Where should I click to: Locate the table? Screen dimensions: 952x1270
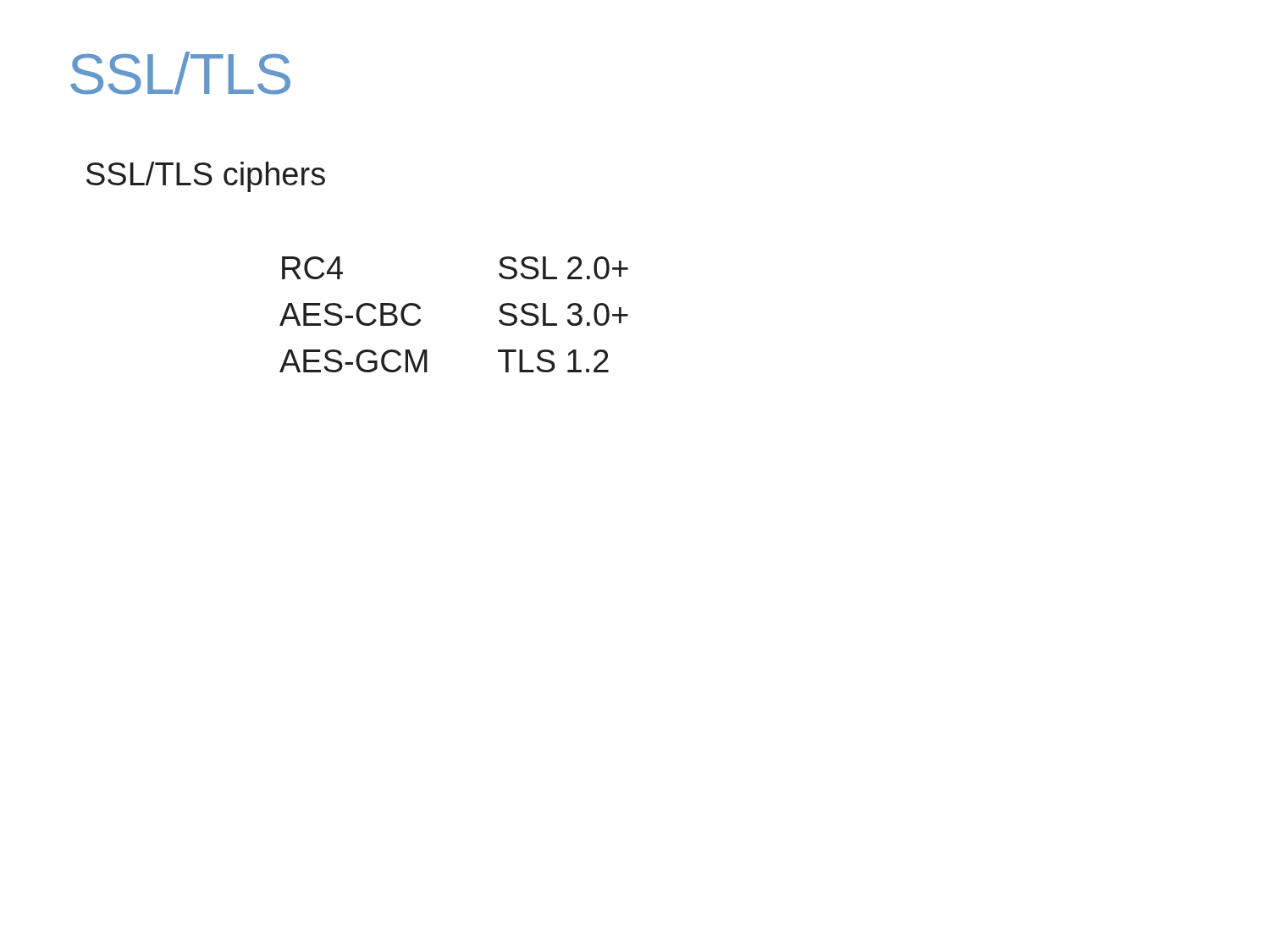[x=454, y=315]
